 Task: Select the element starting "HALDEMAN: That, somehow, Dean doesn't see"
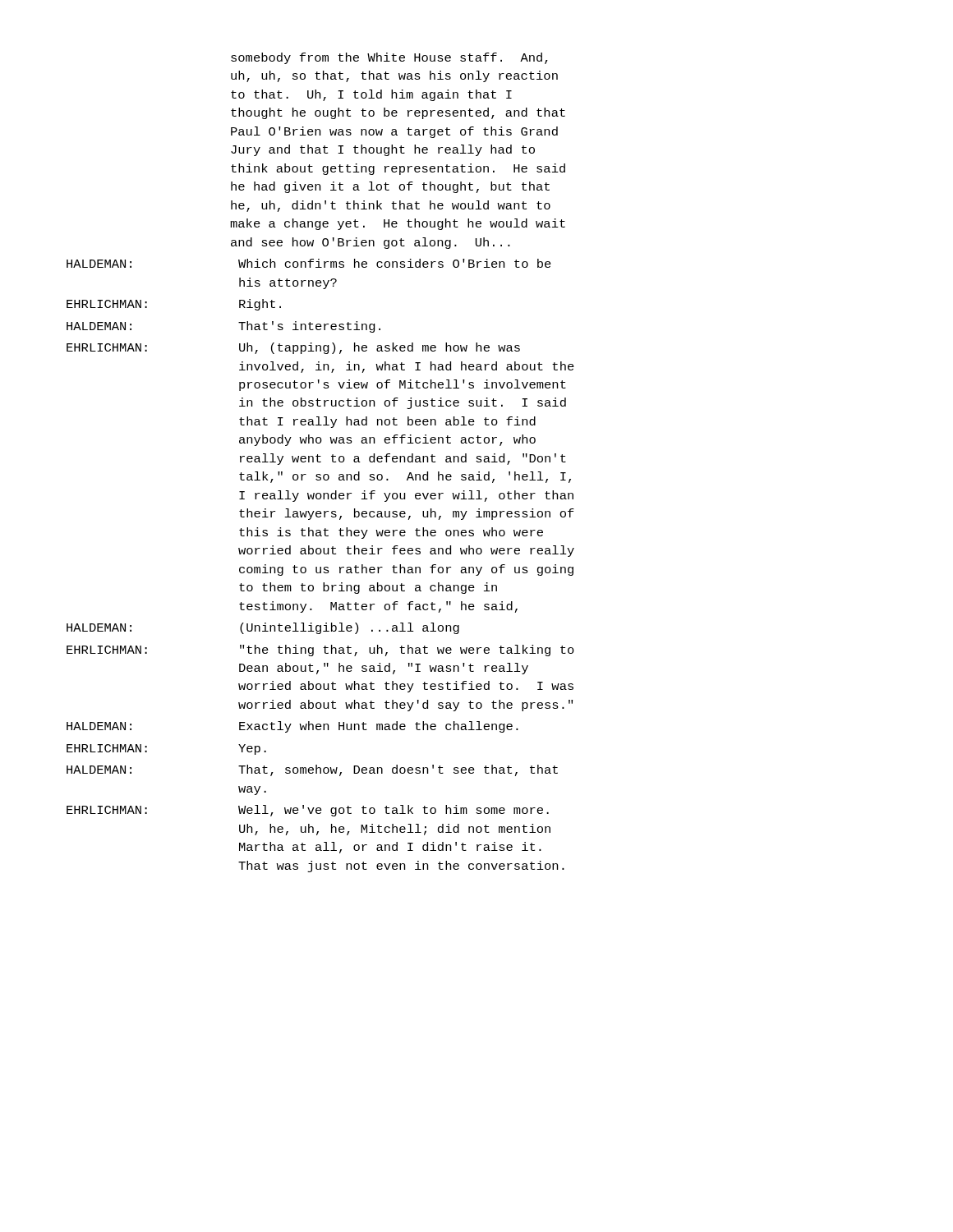(x=476, y=780)
